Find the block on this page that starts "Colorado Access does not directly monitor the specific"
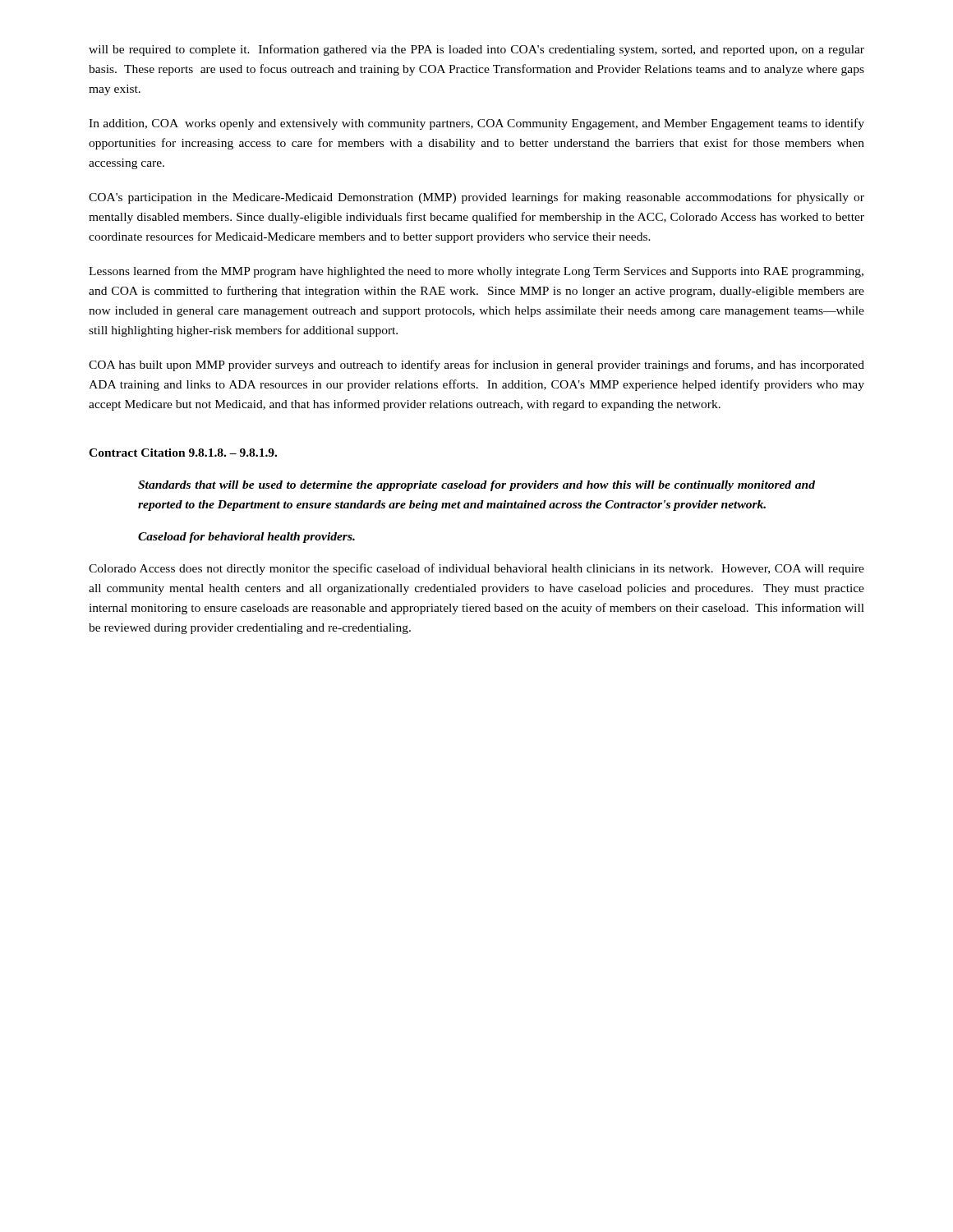The image size is (953, 1232). point(476,598)
